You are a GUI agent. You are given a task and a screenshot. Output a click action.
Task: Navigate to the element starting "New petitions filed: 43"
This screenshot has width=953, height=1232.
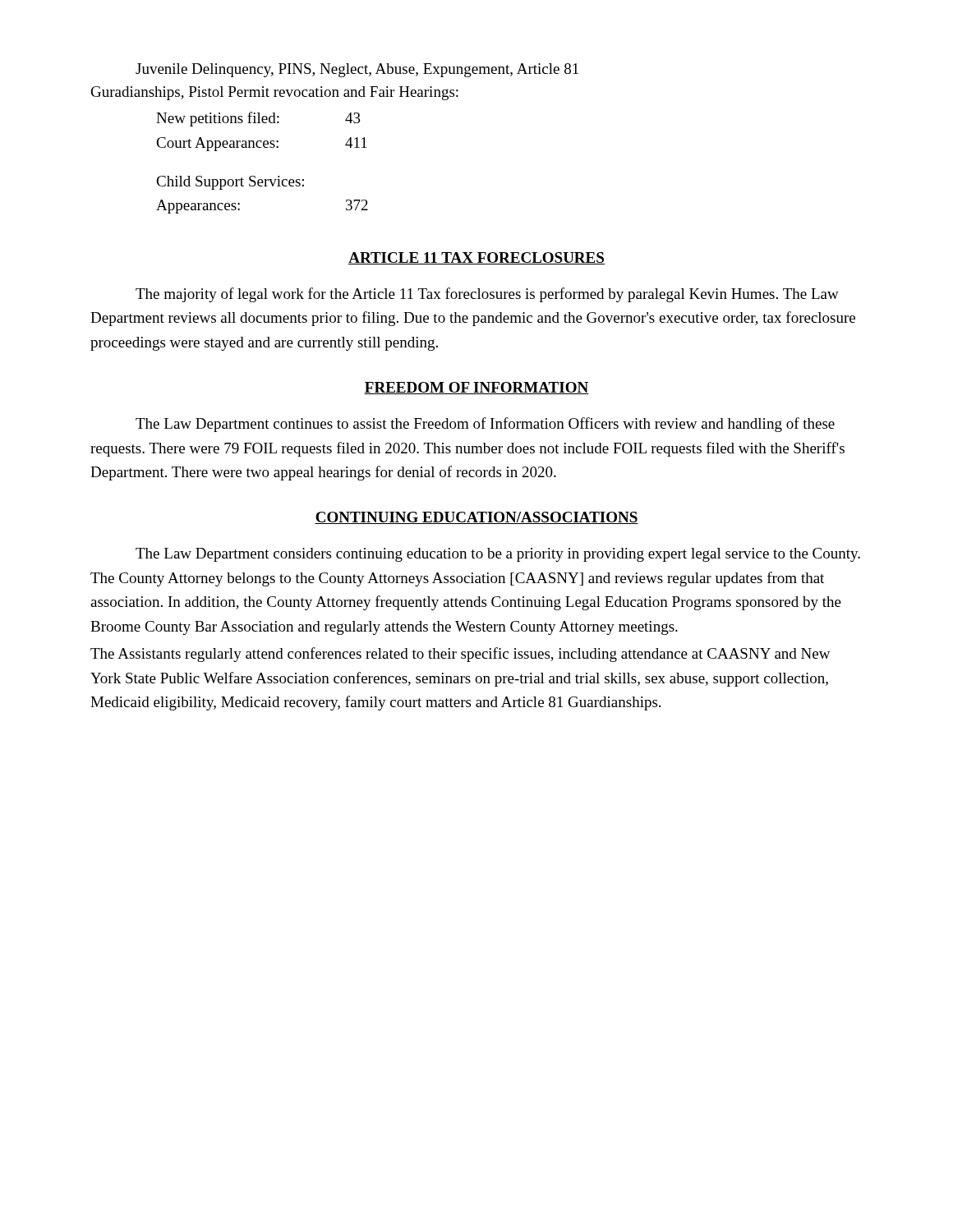[x=283, y=118]
